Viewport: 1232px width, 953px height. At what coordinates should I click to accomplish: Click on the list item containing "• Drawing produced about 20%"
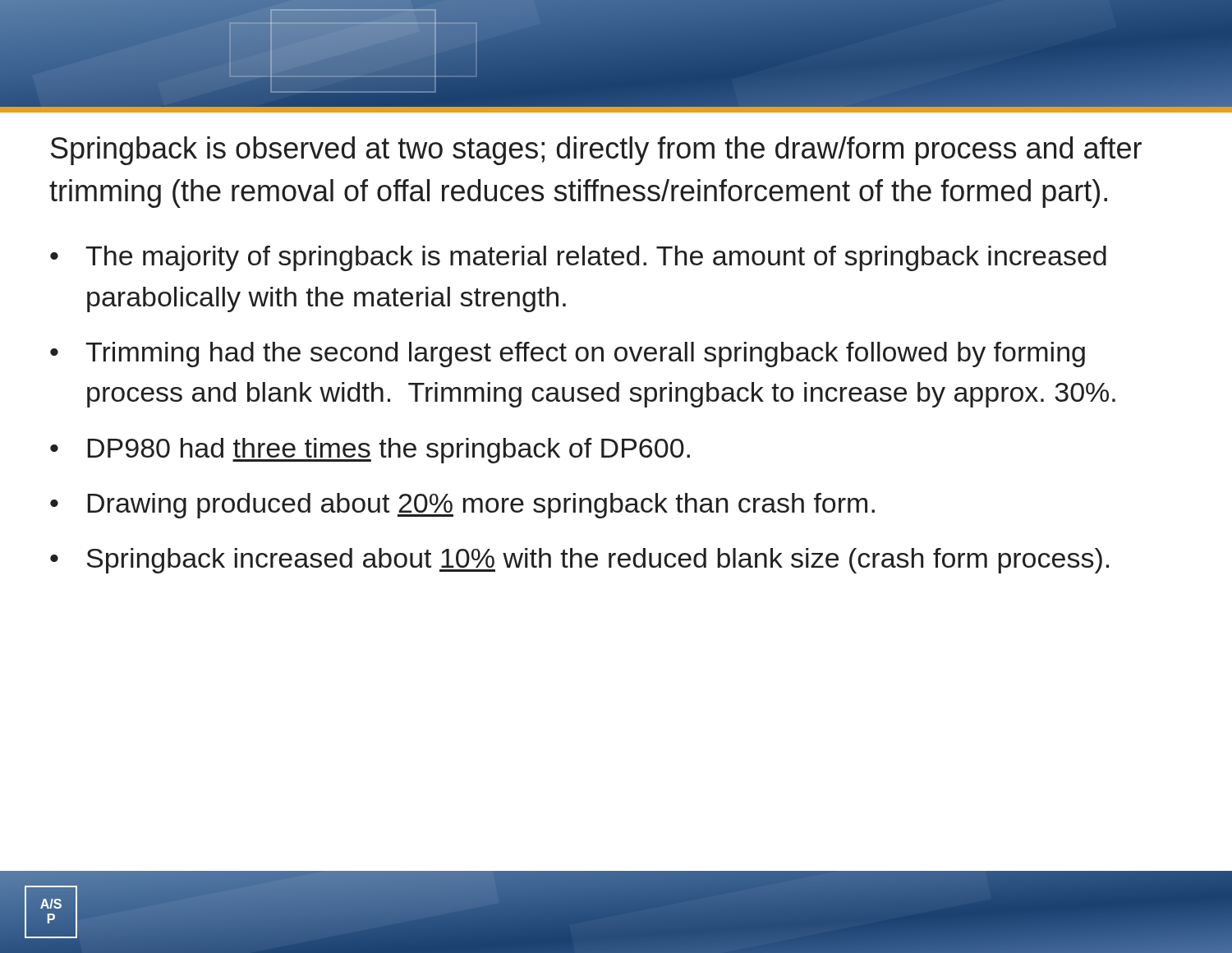[x=463, y=503]
